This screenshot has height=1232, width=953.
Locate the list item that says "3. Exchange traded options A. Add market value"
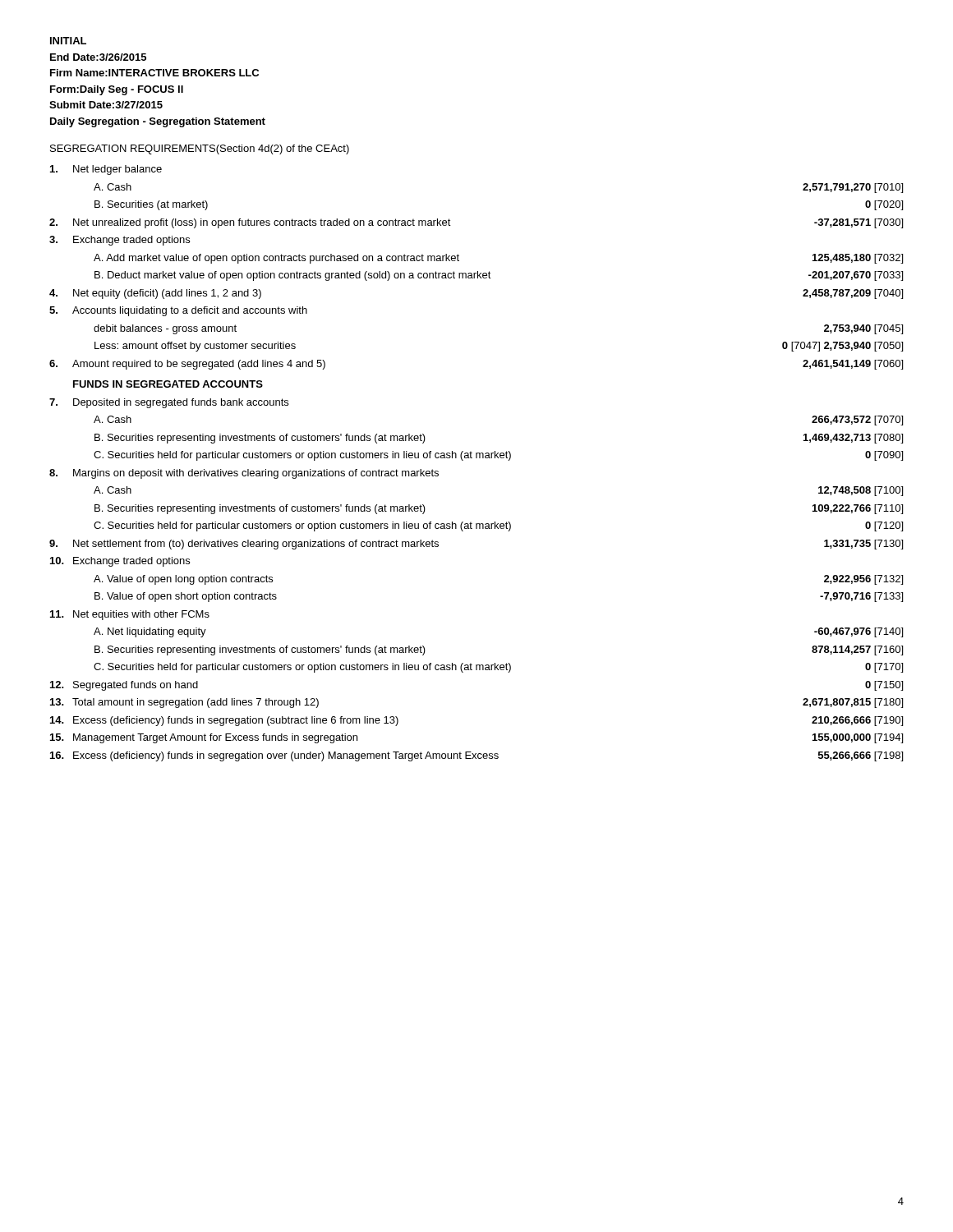(120, 241)
